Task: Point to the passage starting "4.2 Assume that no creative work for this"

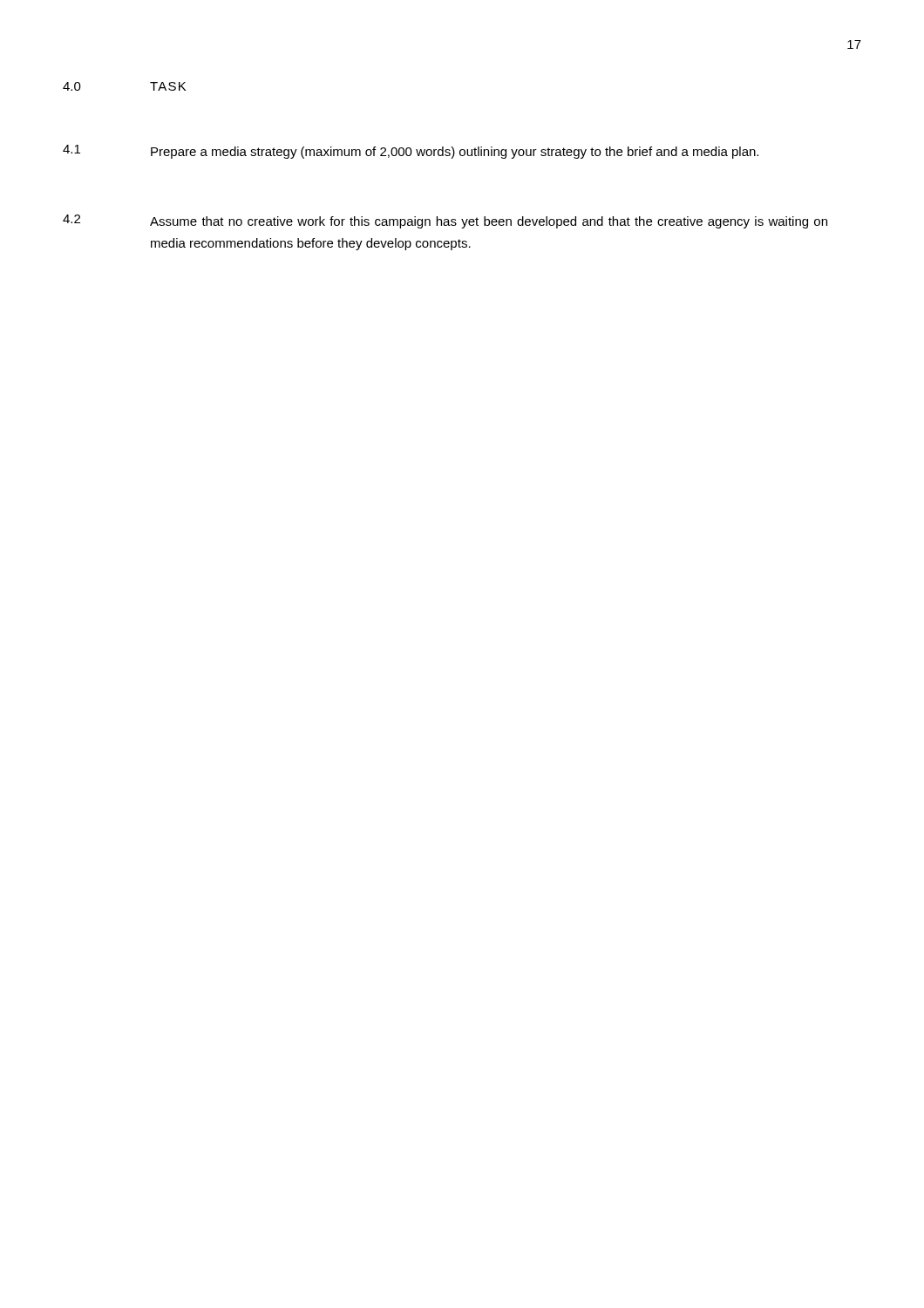Action: click(445, 233)
